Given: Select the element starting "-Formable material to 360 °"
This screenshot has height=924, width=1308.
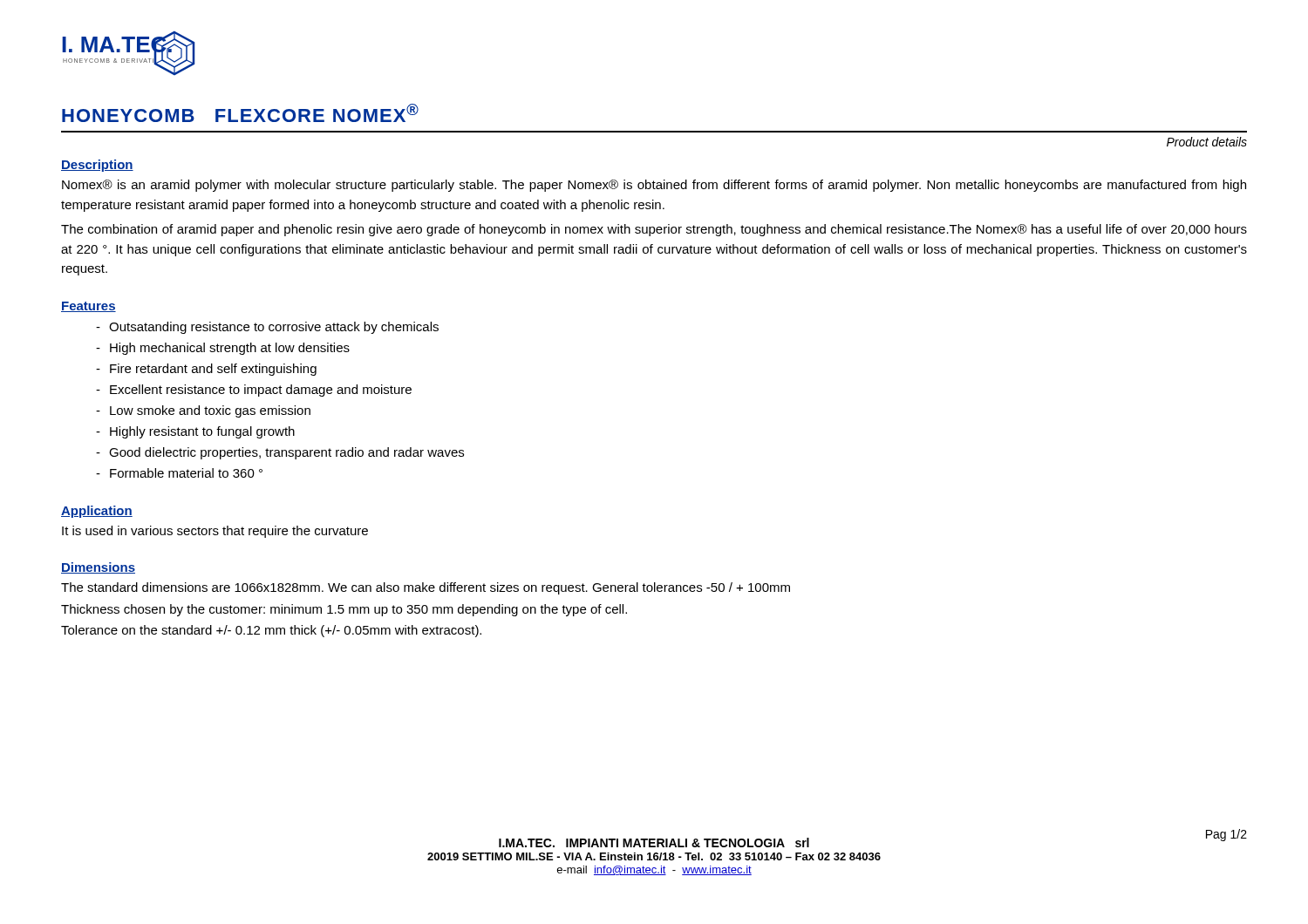Looking at the screenshot, I should (180, 473).
